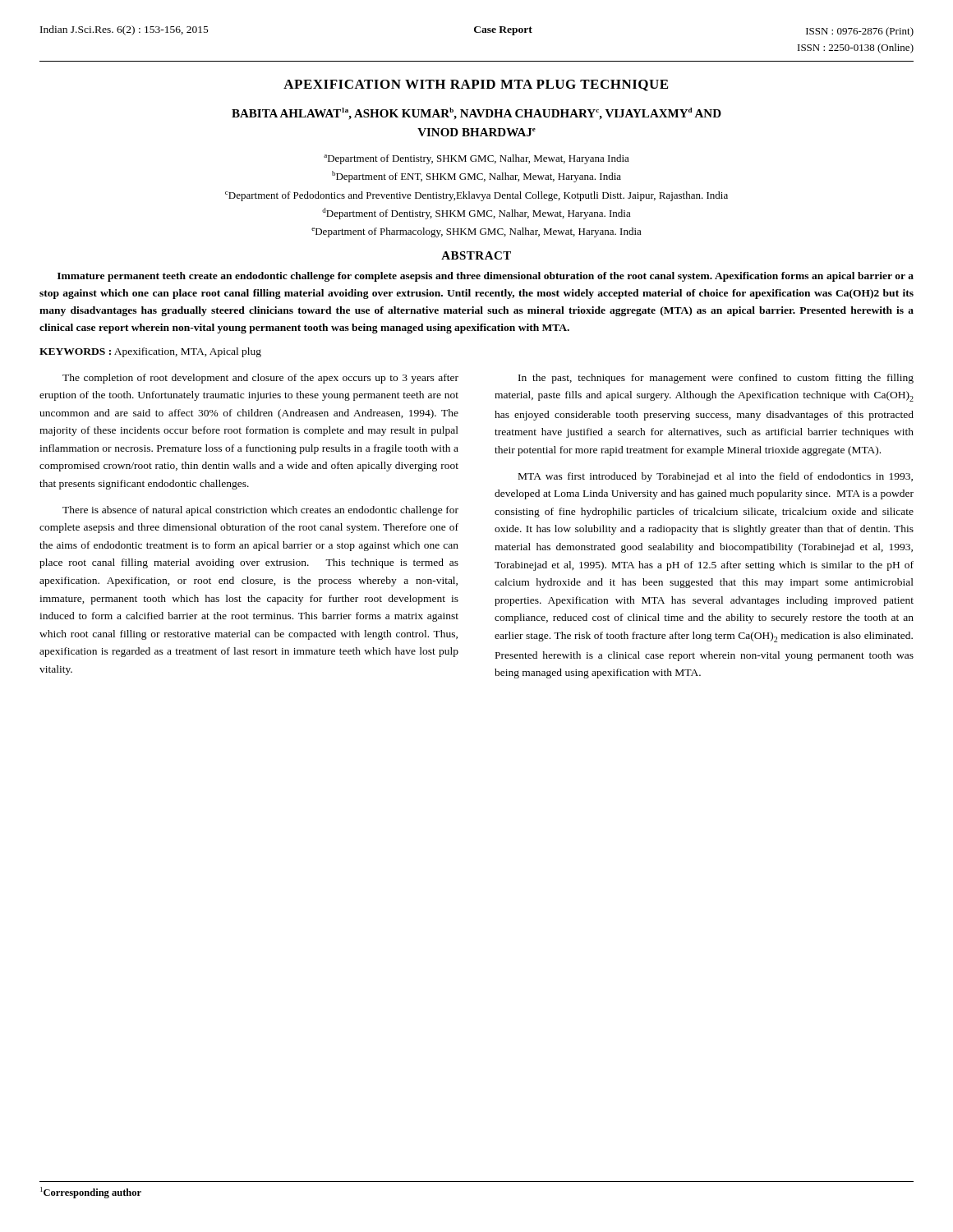953x1232 pixels.
Task: Locate the text "1Corresponding author"
Action: click(x=90, y=1192)
